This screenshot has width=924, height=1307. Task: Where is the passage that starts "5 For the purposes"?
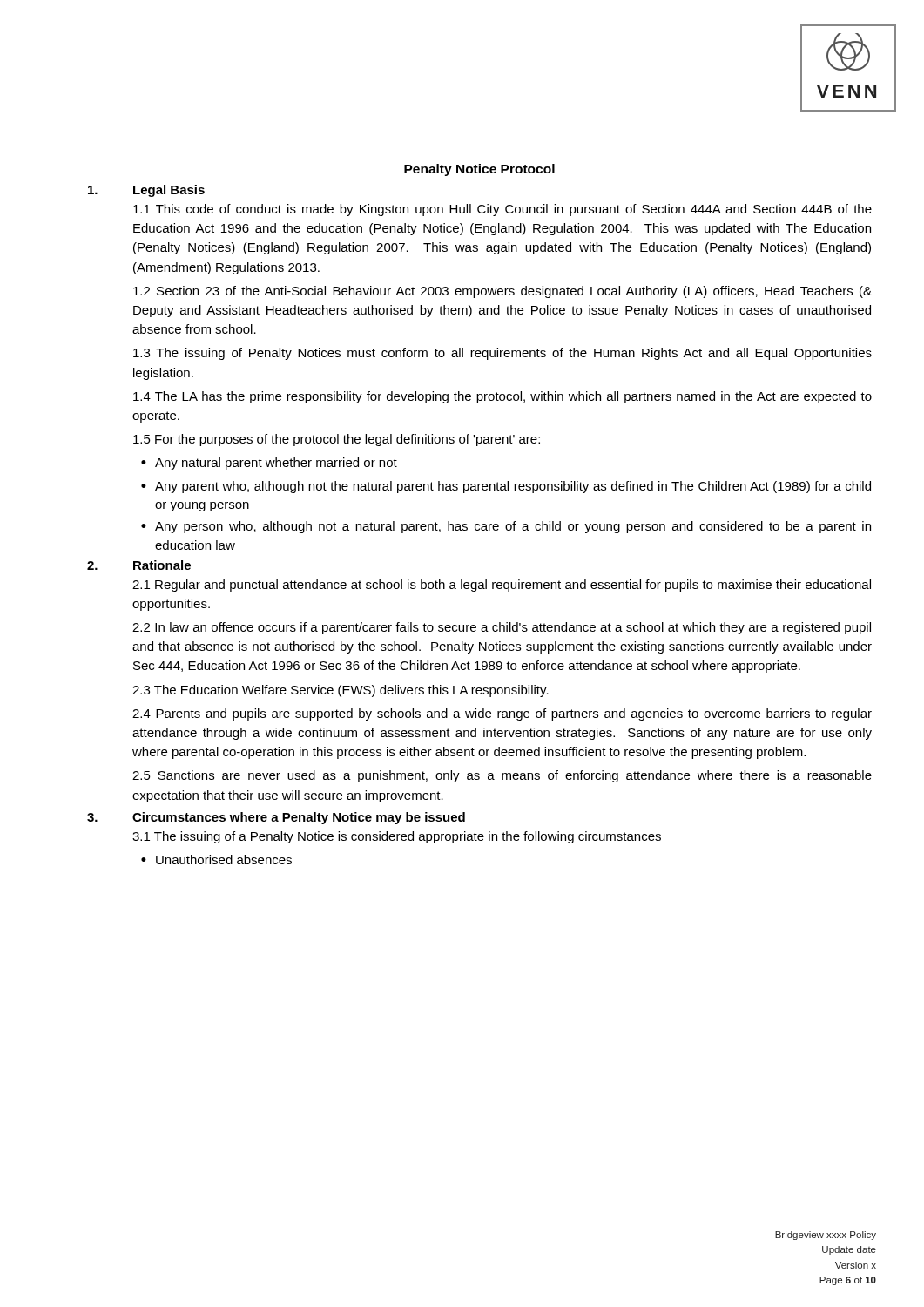337,439
